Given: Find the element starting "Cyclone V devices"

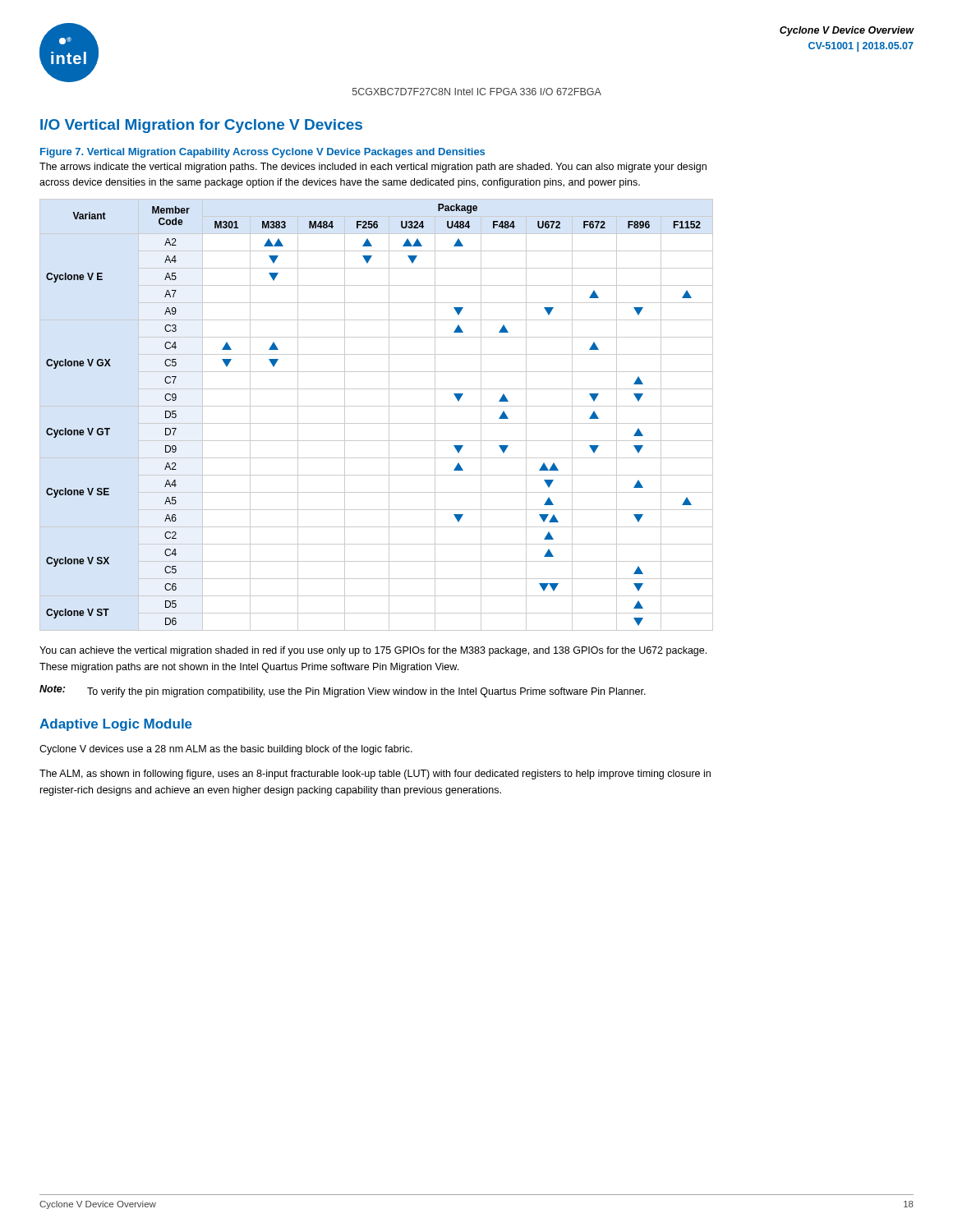Looking at the screenshot, I should 226,749.
